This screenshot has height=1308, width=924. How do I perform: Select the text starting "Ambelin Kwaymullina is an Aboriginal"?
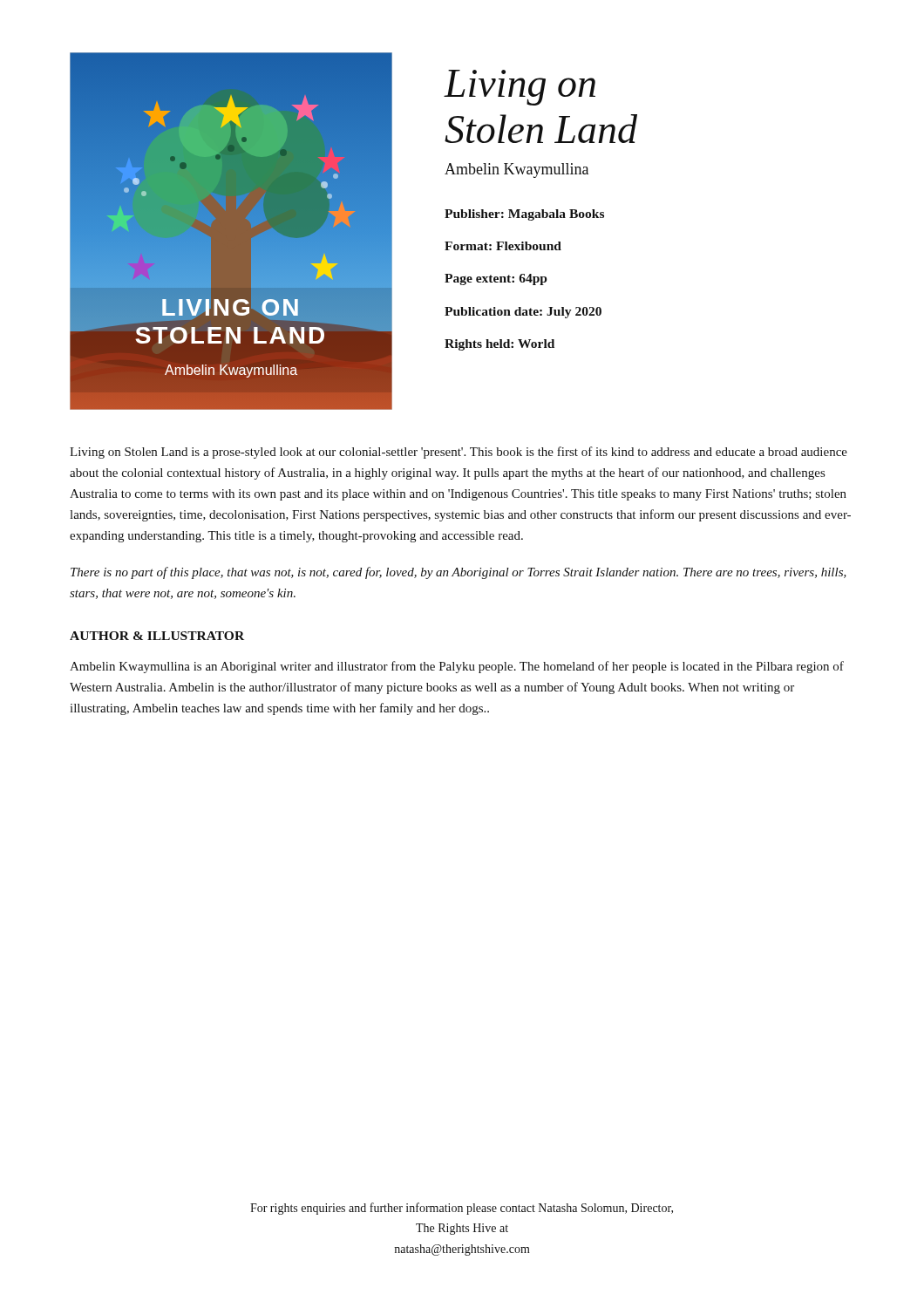pos(457,687)
